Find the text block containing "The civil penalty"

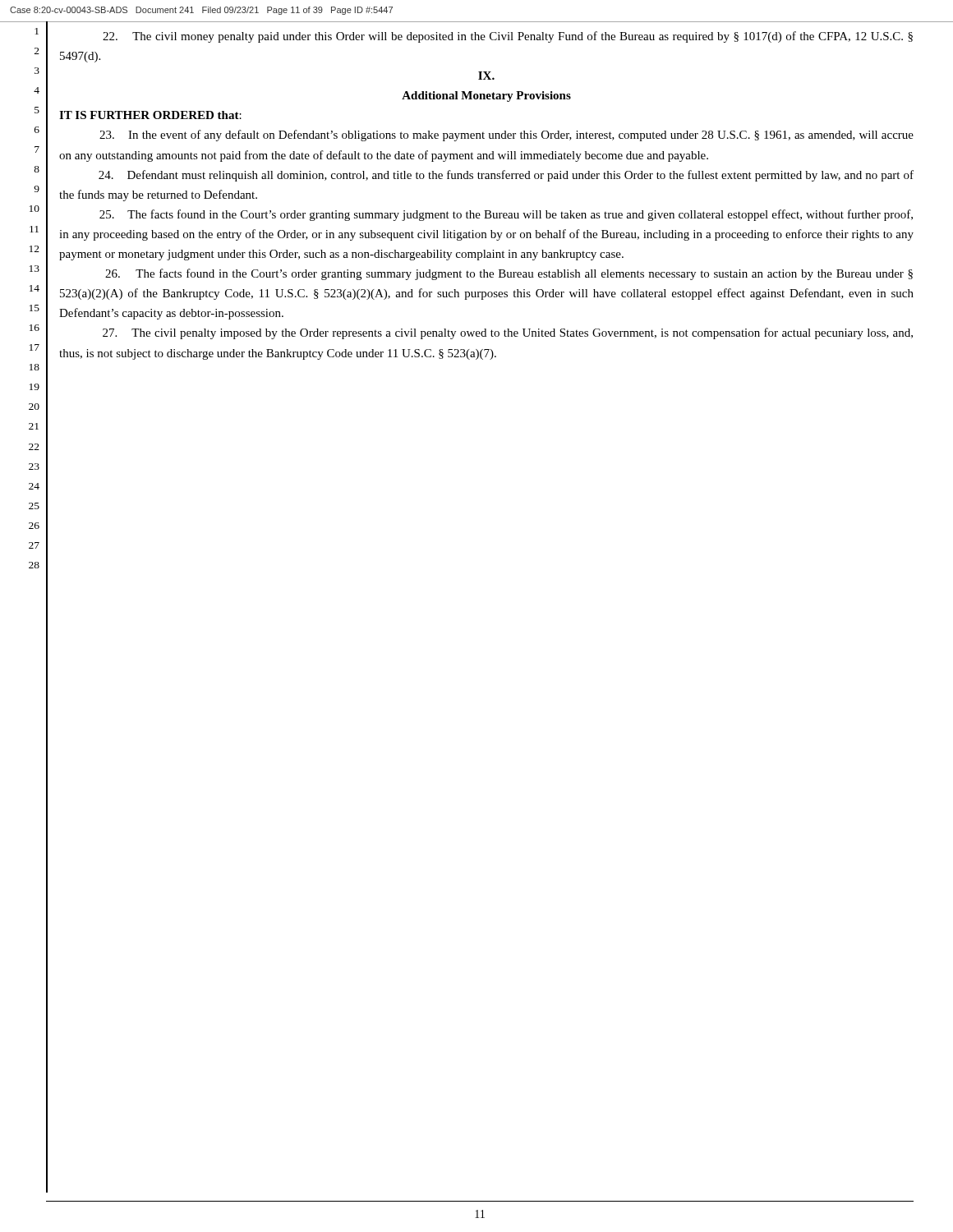(486, 343)
